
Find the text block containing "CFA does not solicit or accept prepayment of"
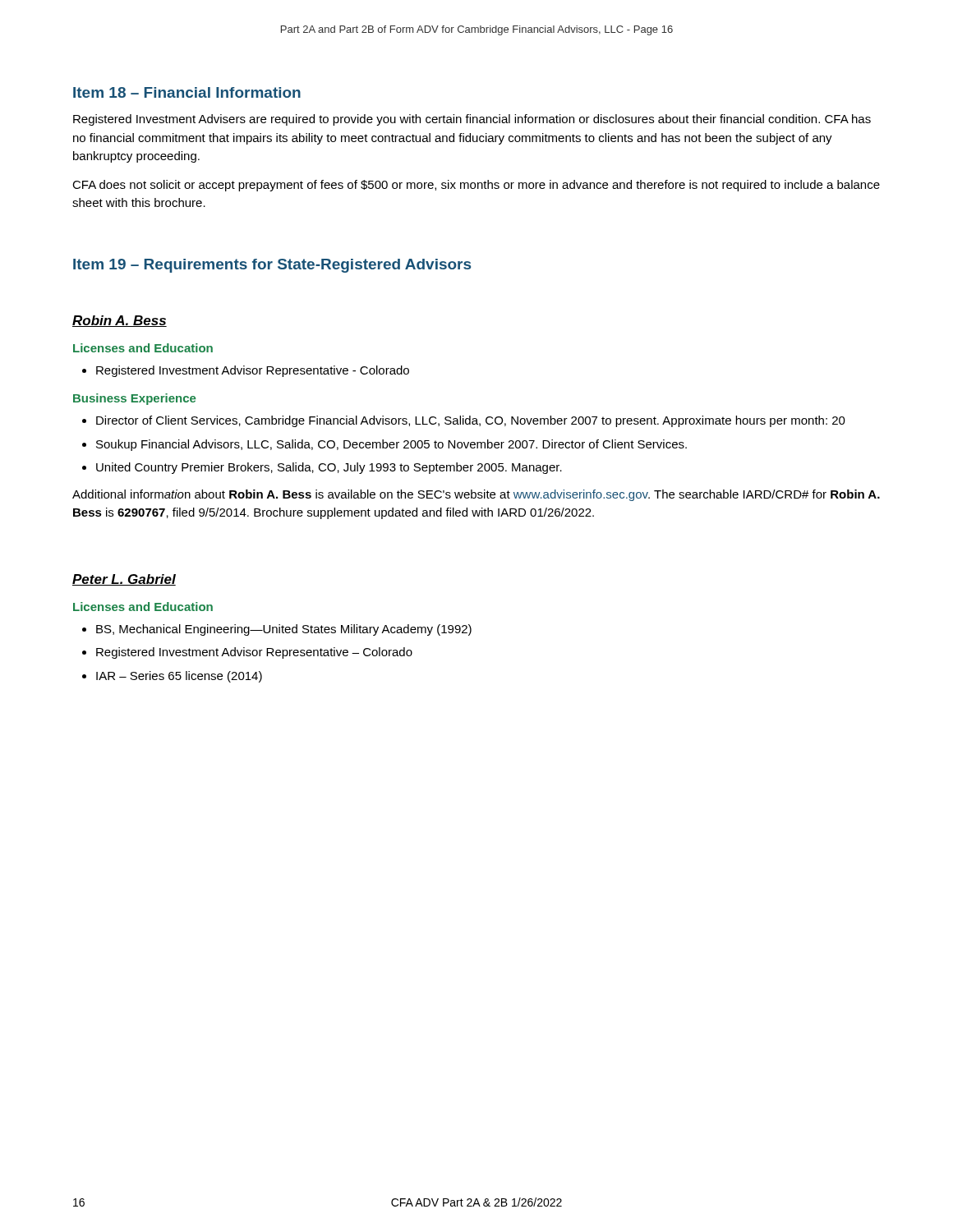tap(476, 193)
